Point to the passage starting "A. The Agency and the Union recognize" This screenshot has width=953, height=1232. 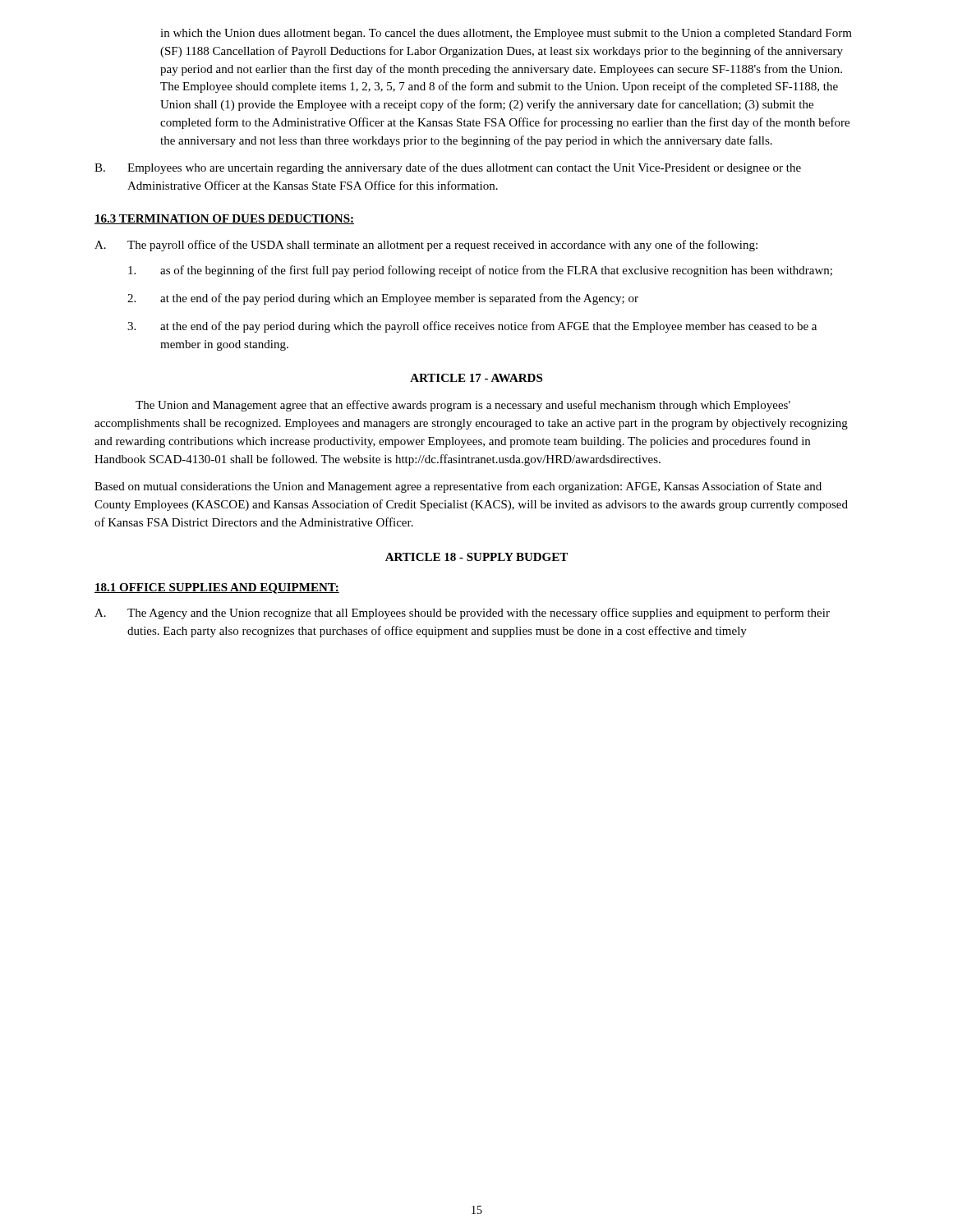[476, 623]
